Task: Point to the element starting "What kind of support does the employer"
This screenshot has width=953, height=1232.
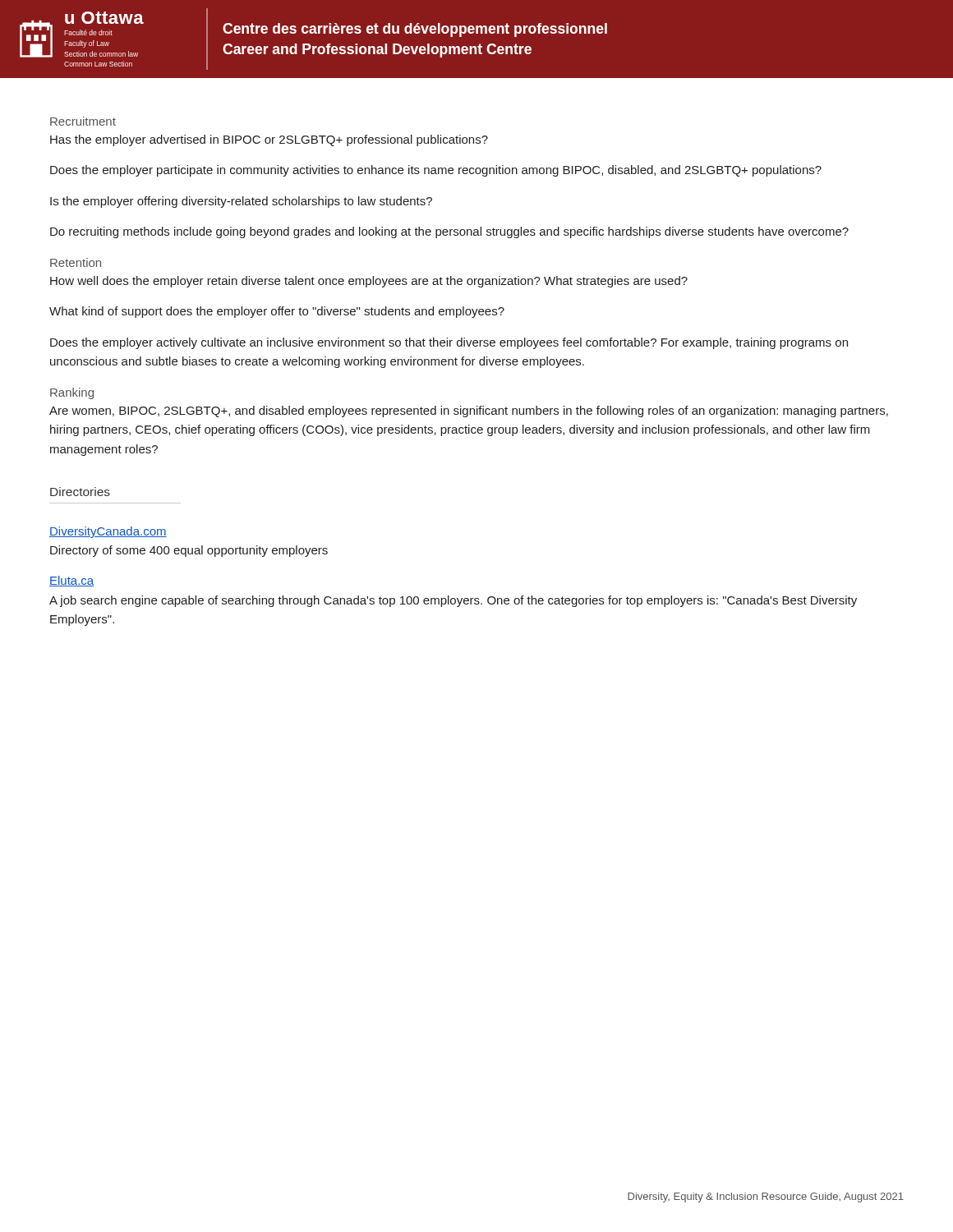Action: click(x=277, y=311)
